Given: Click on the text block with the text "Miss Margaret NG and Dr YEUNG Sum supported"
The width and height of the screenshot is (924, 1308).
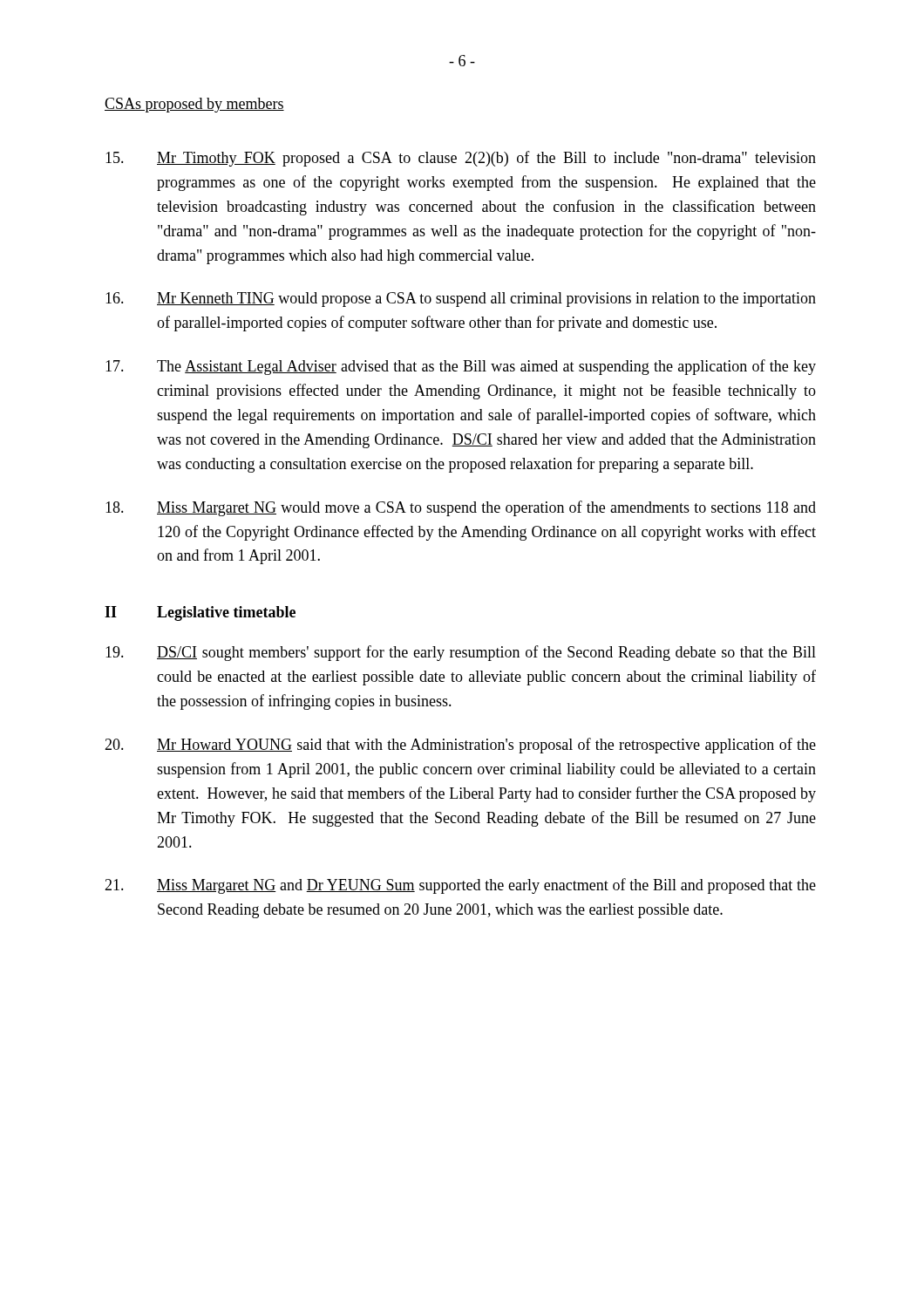Looking at the screenshot, I should 460,898.
